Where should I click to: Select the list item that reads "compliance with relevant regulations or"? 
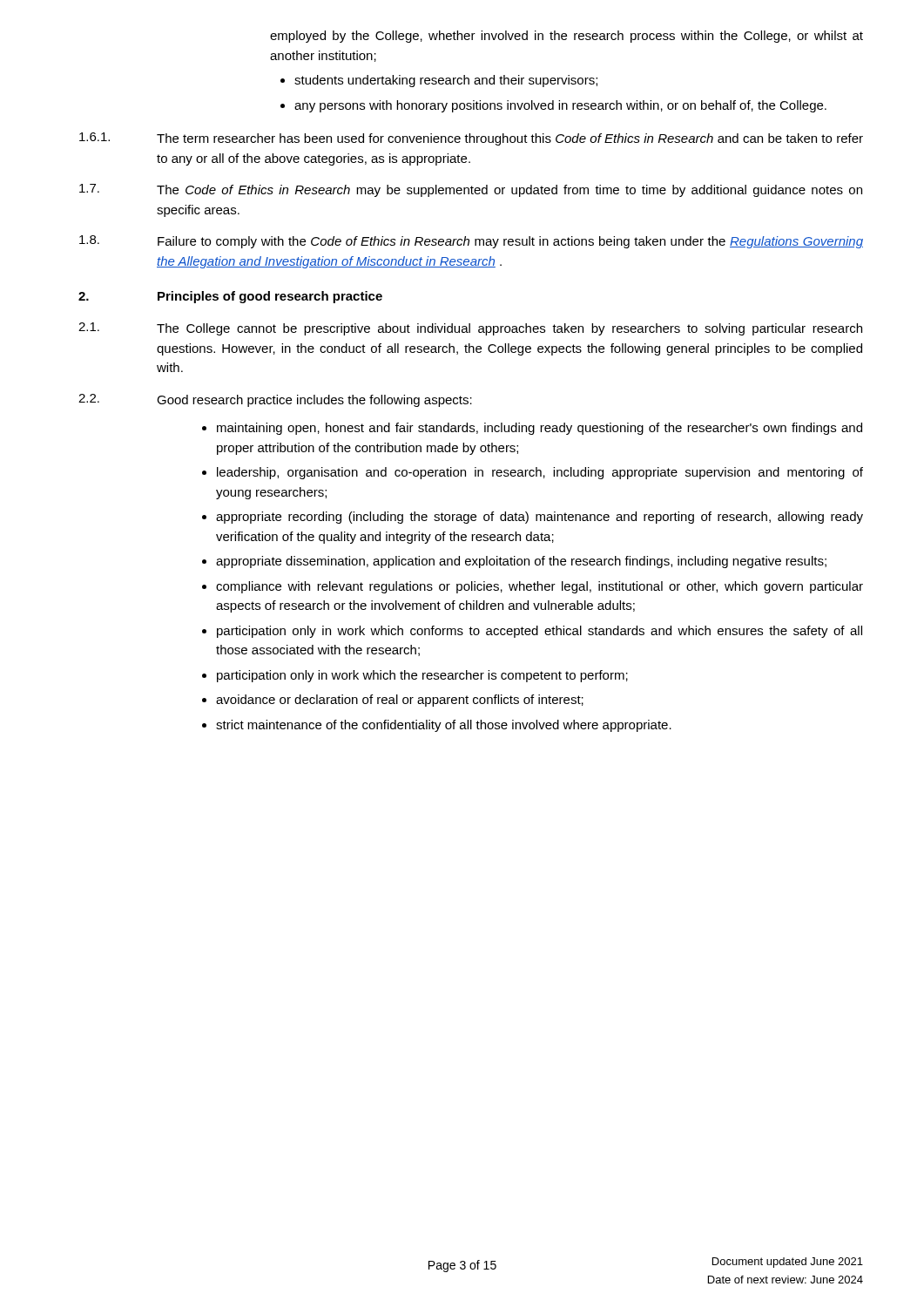click(x=539, y=595)
